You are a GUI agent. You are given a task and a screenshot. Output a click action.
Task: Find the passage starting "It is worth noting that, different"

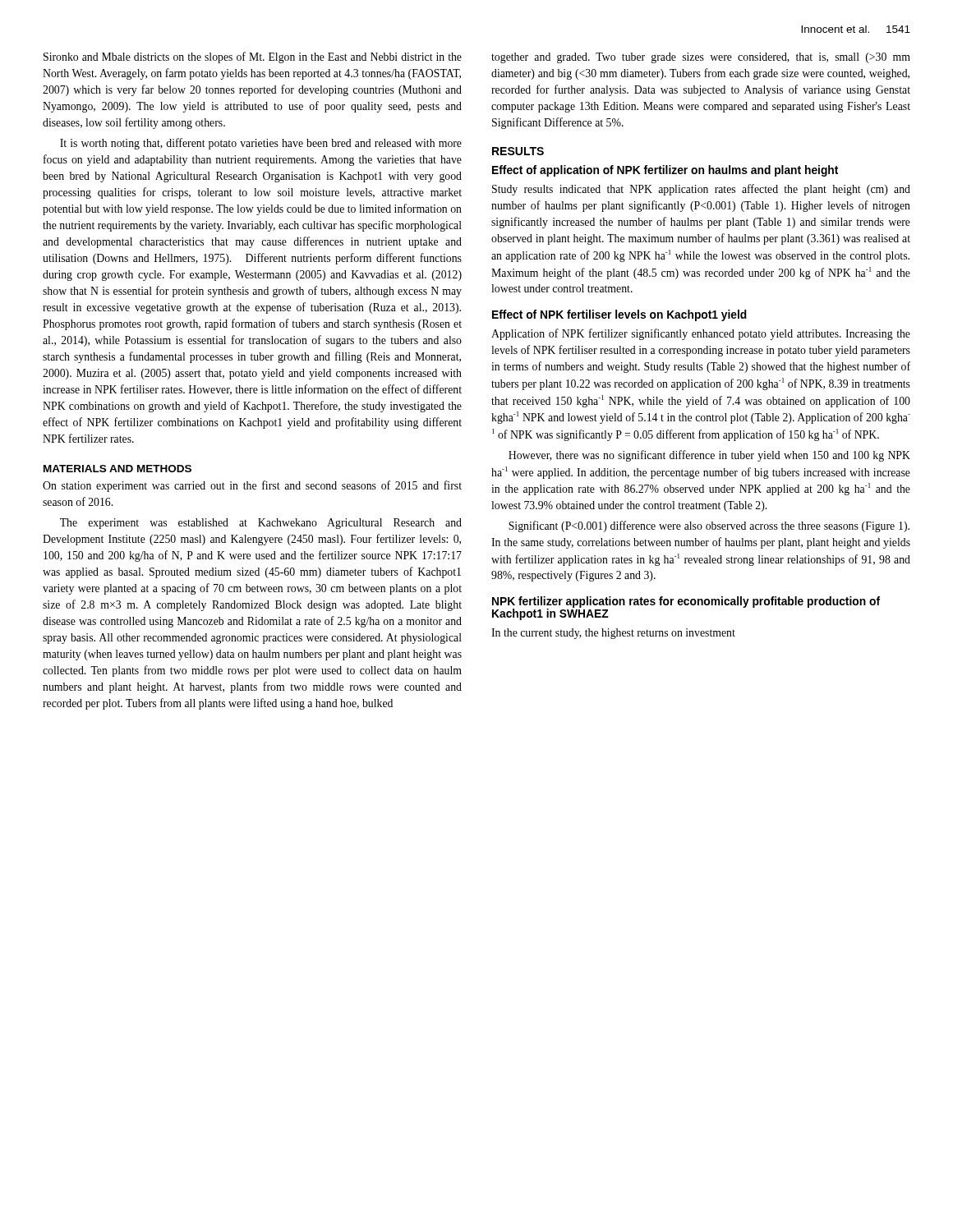pyautogui.click(x=252, y=292)
